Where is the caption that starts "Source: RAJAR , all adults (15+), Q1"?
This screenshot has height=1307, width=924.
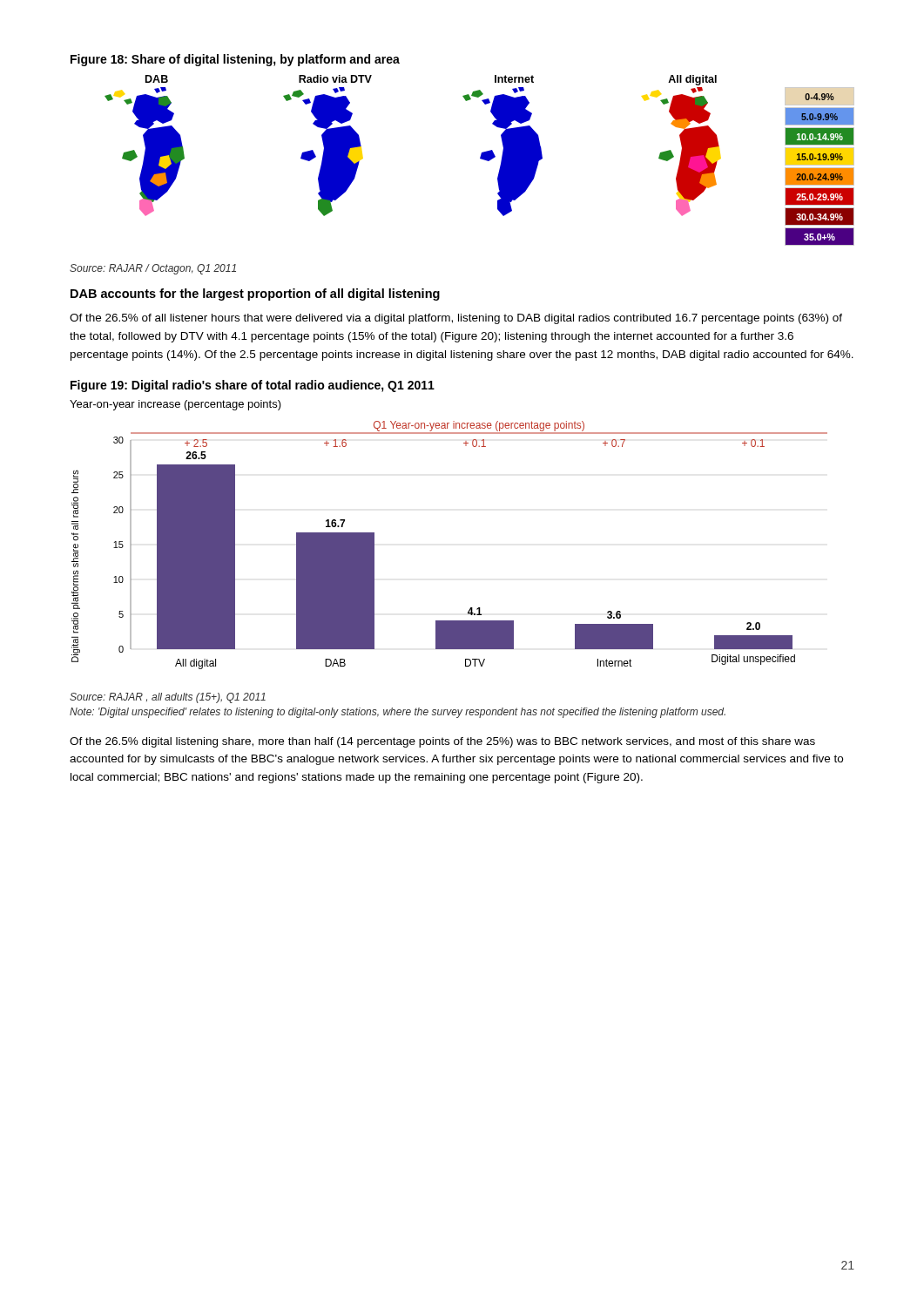(398, 704)
